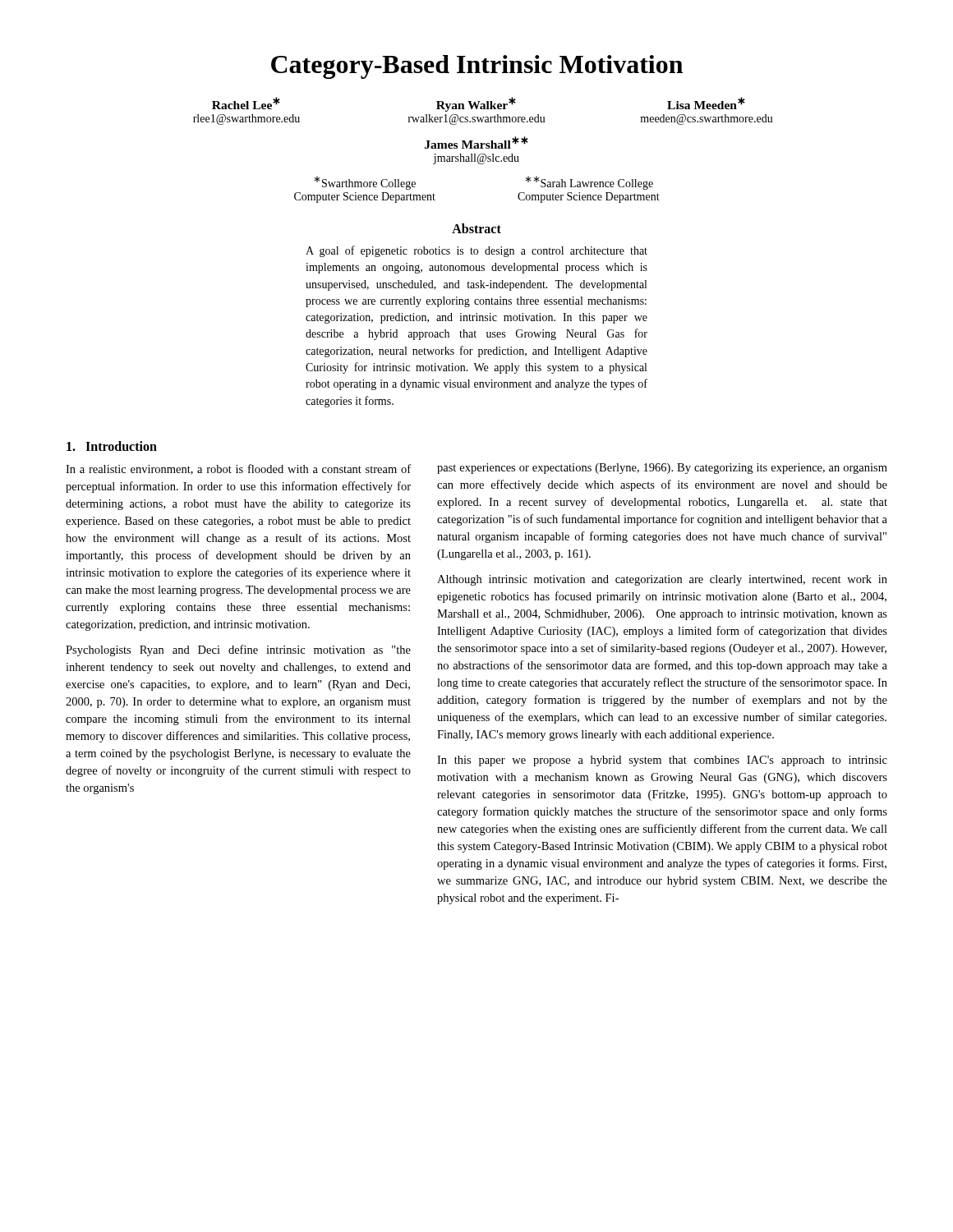Locate the text "1. Introduction"
The height and width of the screenshot is (1232, 953).
111,446
